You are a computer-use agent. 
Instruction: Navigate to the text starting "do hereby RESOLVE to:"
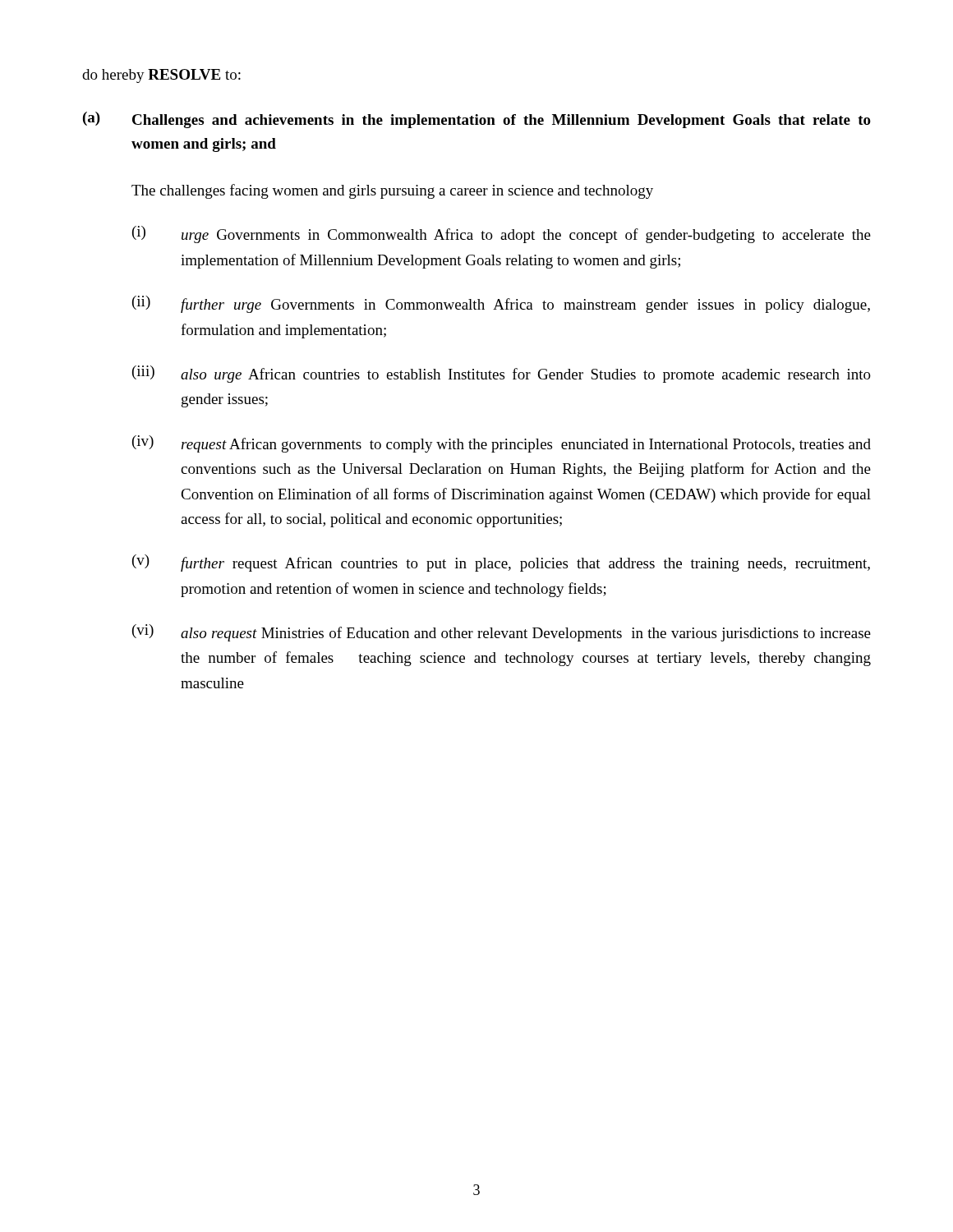point(162,74)
